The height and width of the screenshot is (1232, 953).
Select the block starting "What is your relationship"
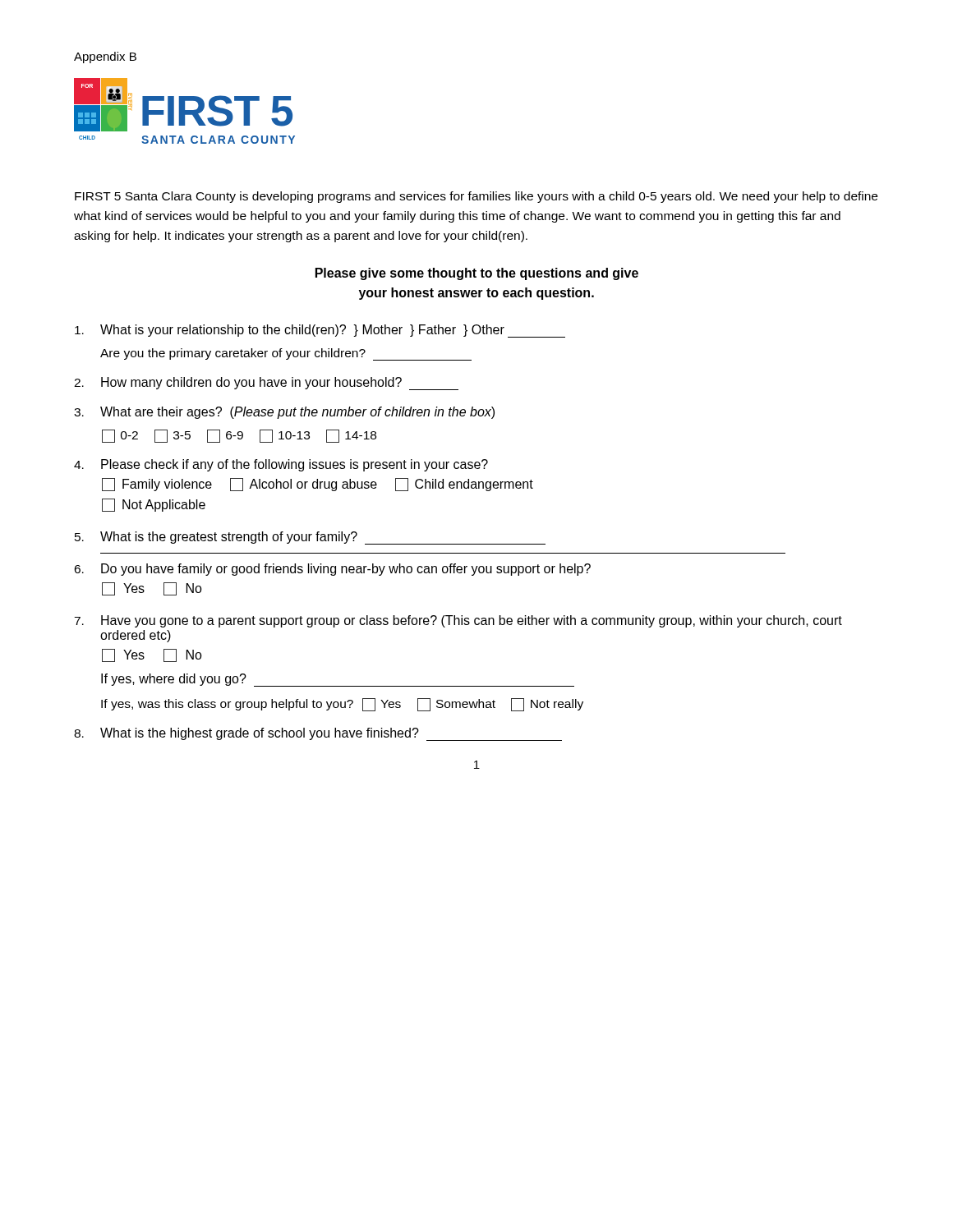[476, 342]
